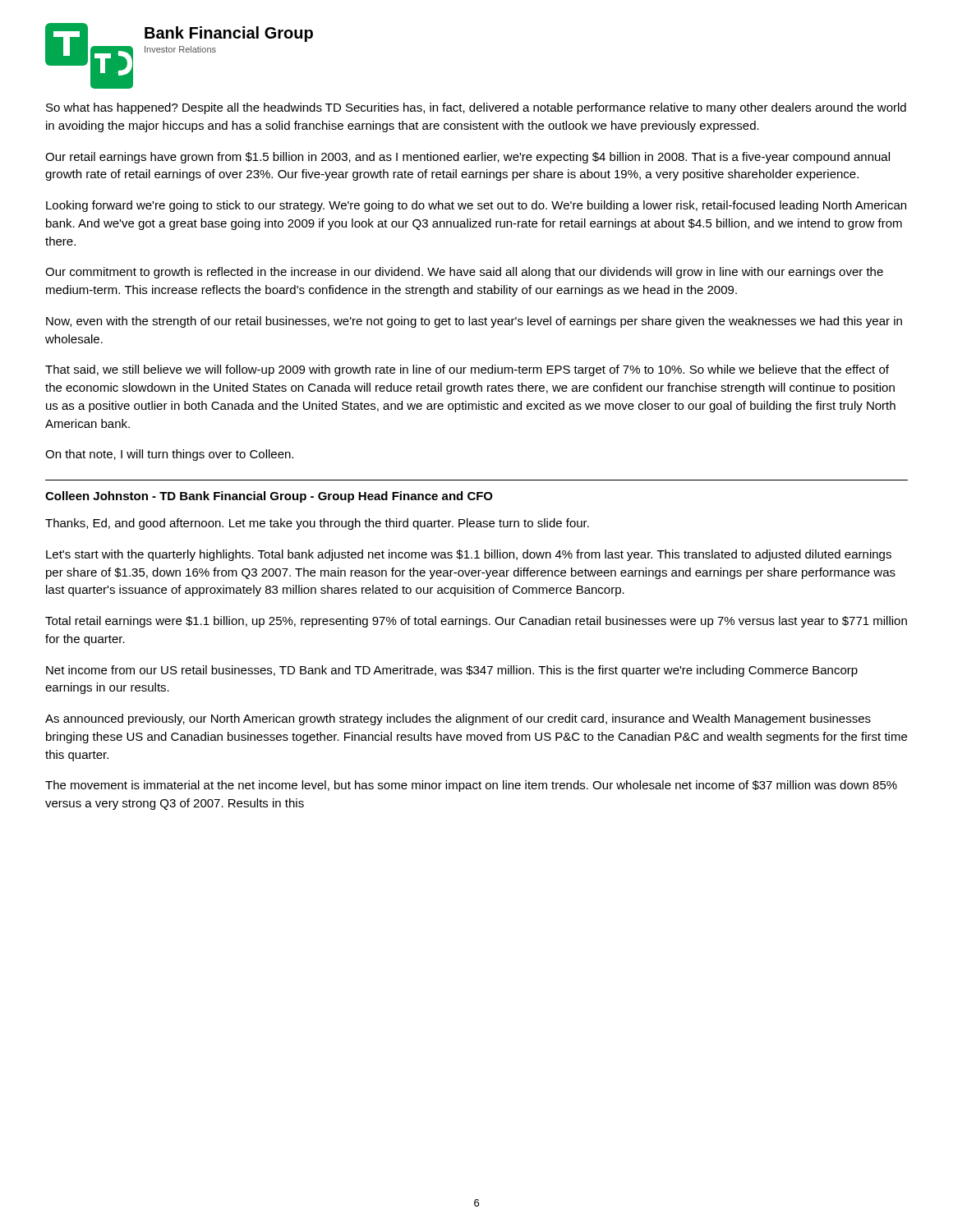This screenshot has width=953, height=1232.
Task: Locate the block of text that opens with "Our retail earnings have grown from $1.5"
Action: pyautogui.click(x=468, y=165)
